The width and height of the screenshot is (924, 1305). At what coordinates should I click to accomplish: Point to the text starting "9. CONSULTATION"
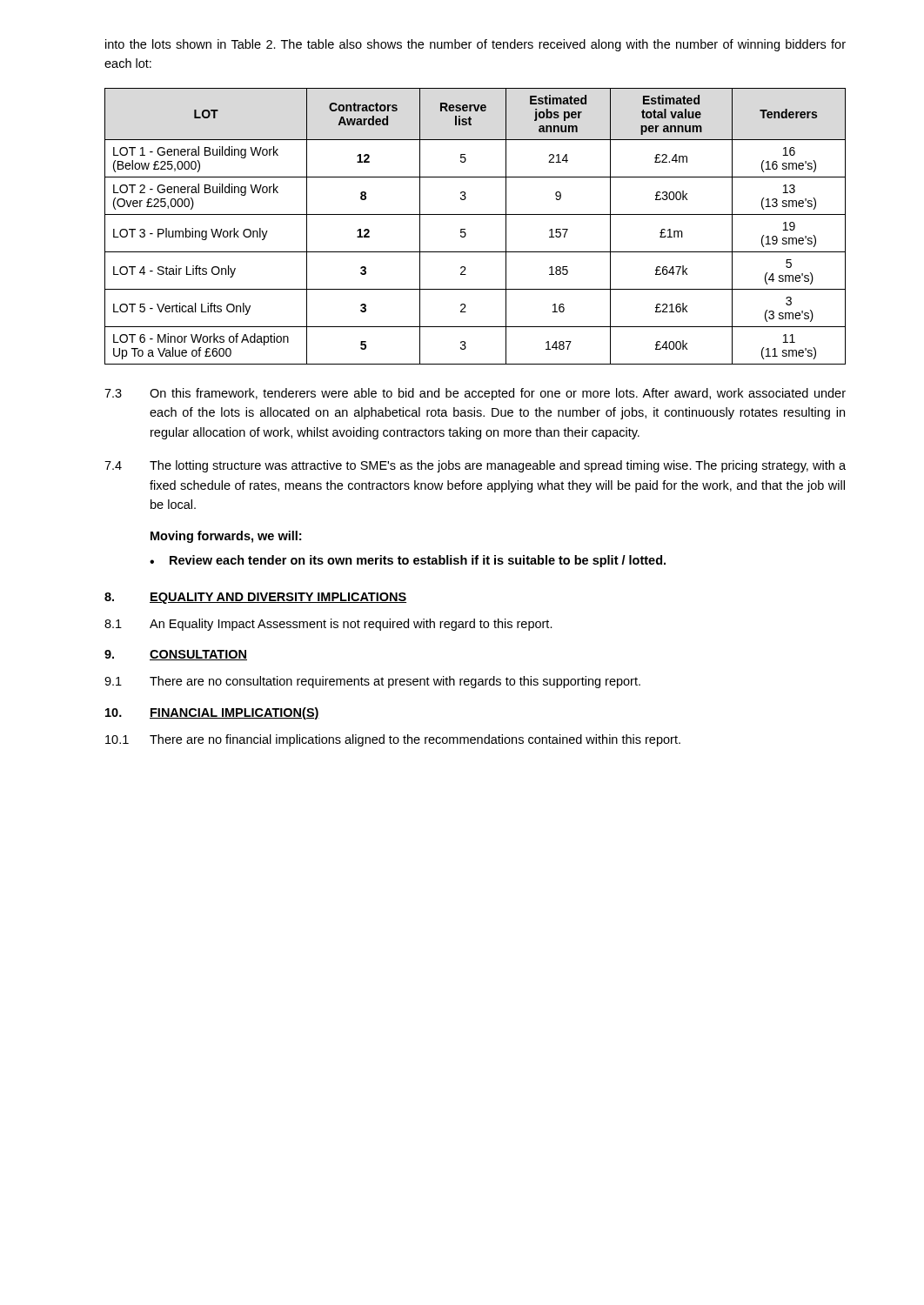[x=176, y=654]
